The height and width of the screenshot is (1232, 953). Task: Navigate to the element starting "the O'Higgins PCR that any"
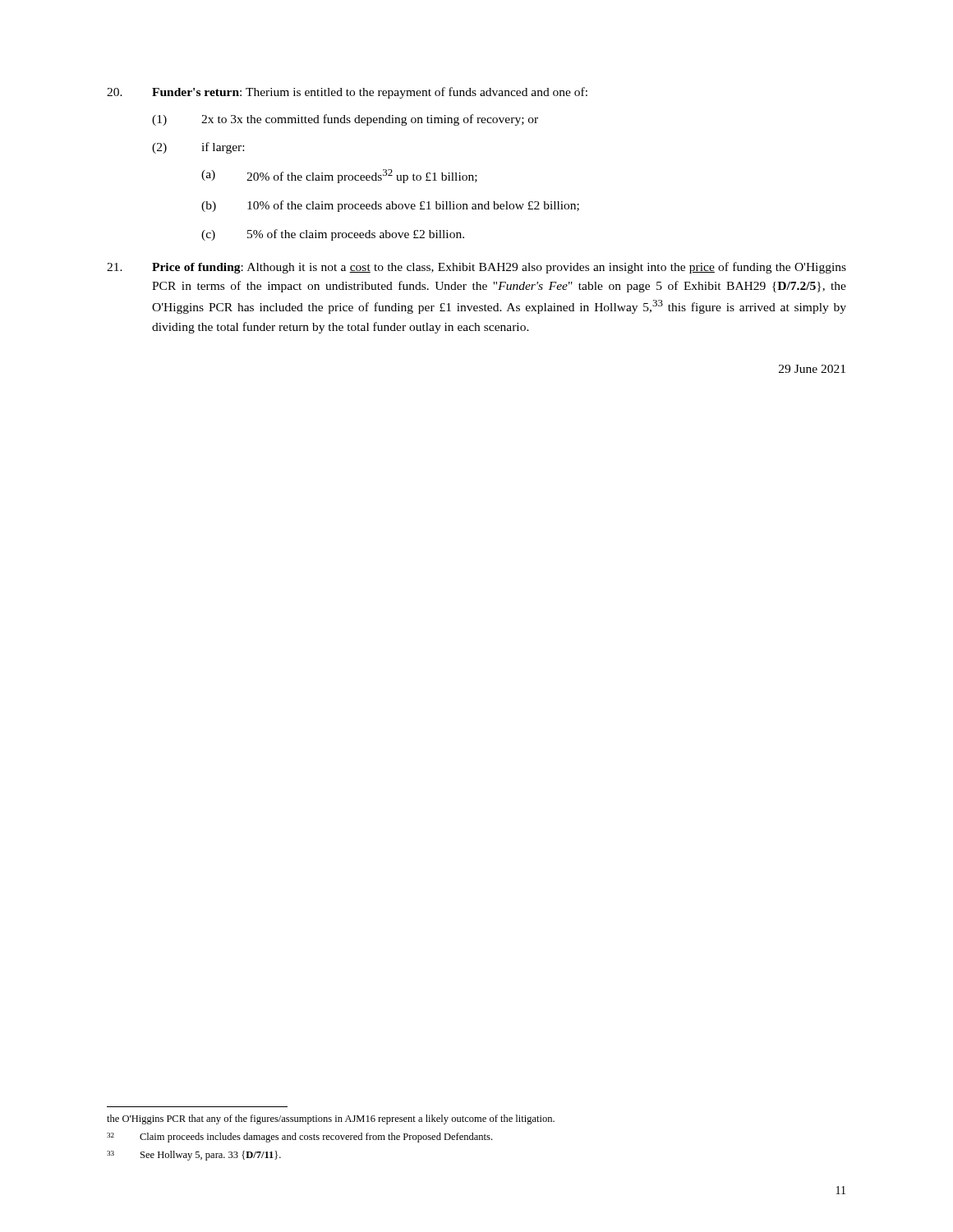pos(476,1120)
